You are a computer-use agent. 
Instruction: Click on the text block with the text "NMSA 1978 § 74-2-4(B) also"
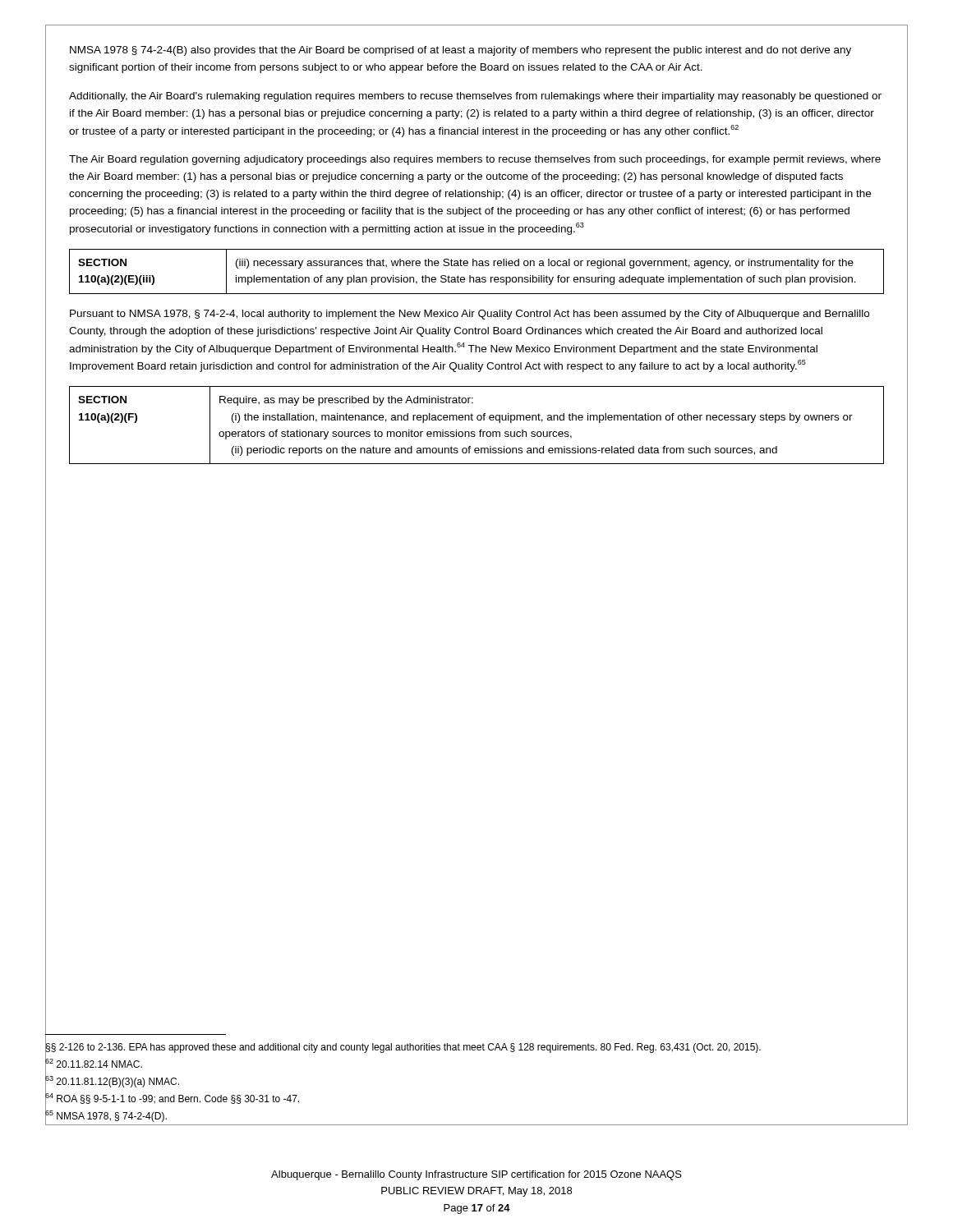460,58
